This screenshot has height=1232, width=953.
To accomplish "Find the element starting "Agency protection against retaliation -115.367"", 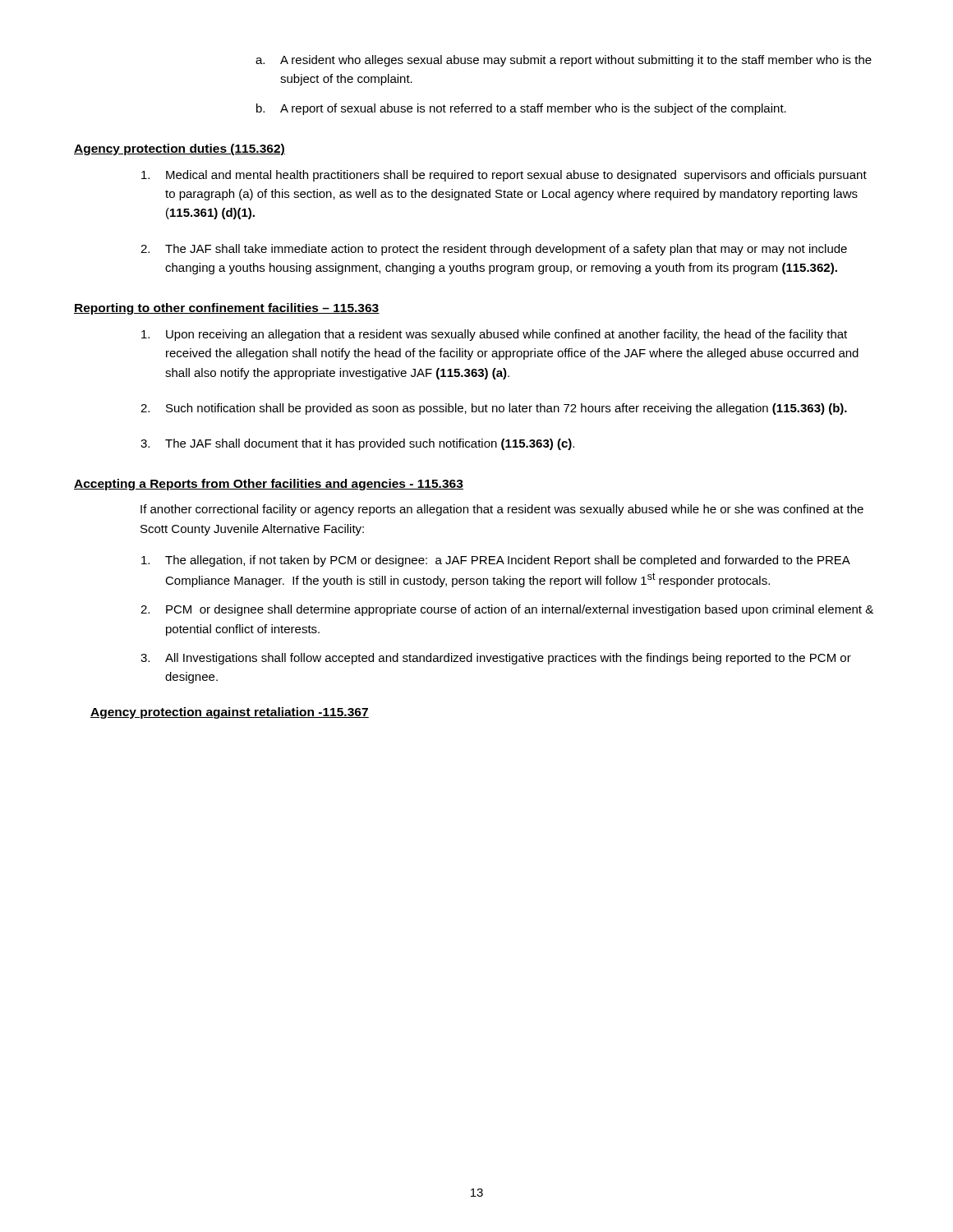I will coord(229,712).
